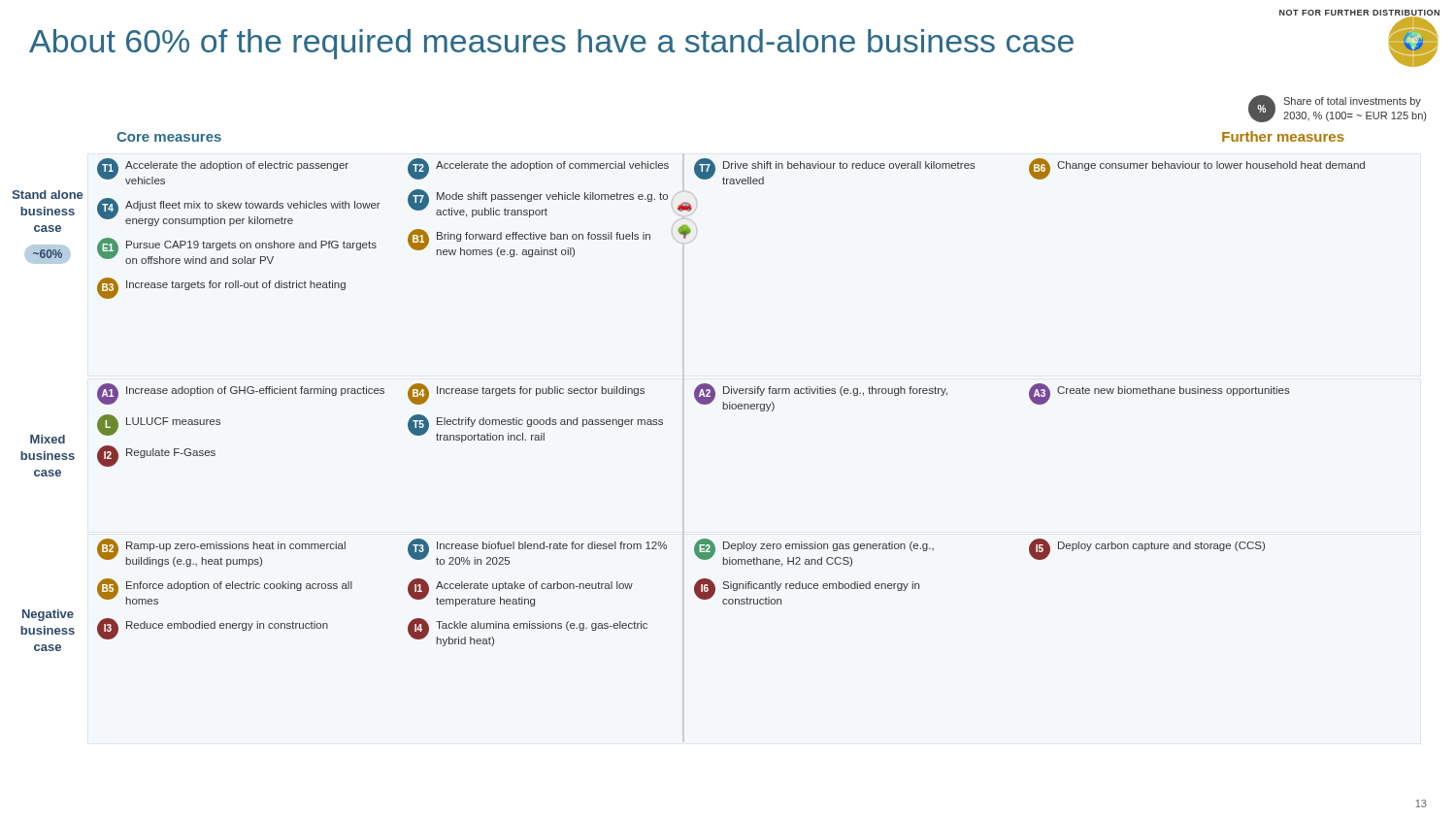This screenshot has width=1456, height=819.
Task: Find the text starting "T1 Accelerate the adoption of electric passenger vehicles"
Action: click(243, 173)
